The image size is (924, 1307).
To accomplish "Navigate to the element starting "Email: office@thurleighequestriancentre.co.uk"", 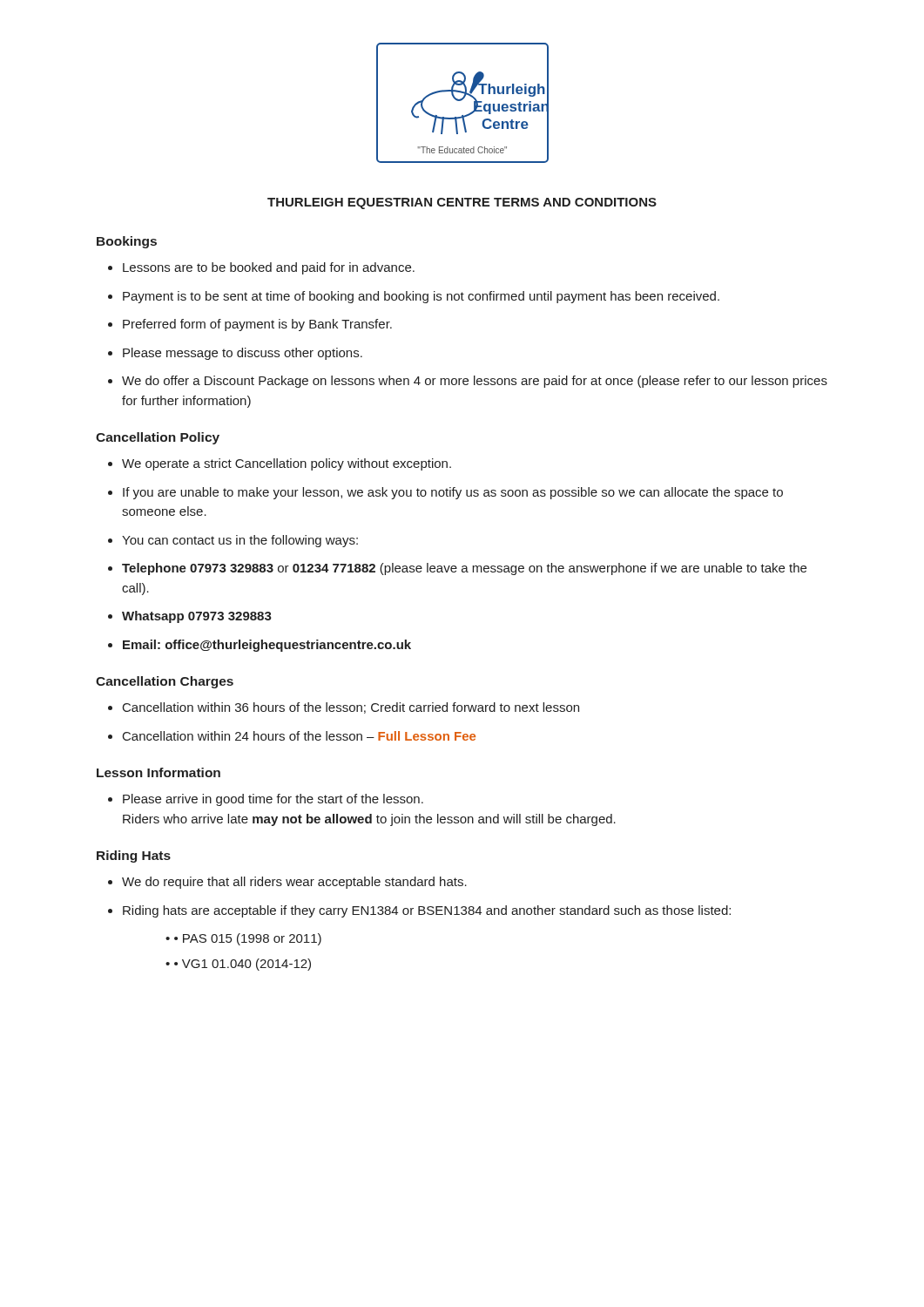I will [x=260, y=646].
